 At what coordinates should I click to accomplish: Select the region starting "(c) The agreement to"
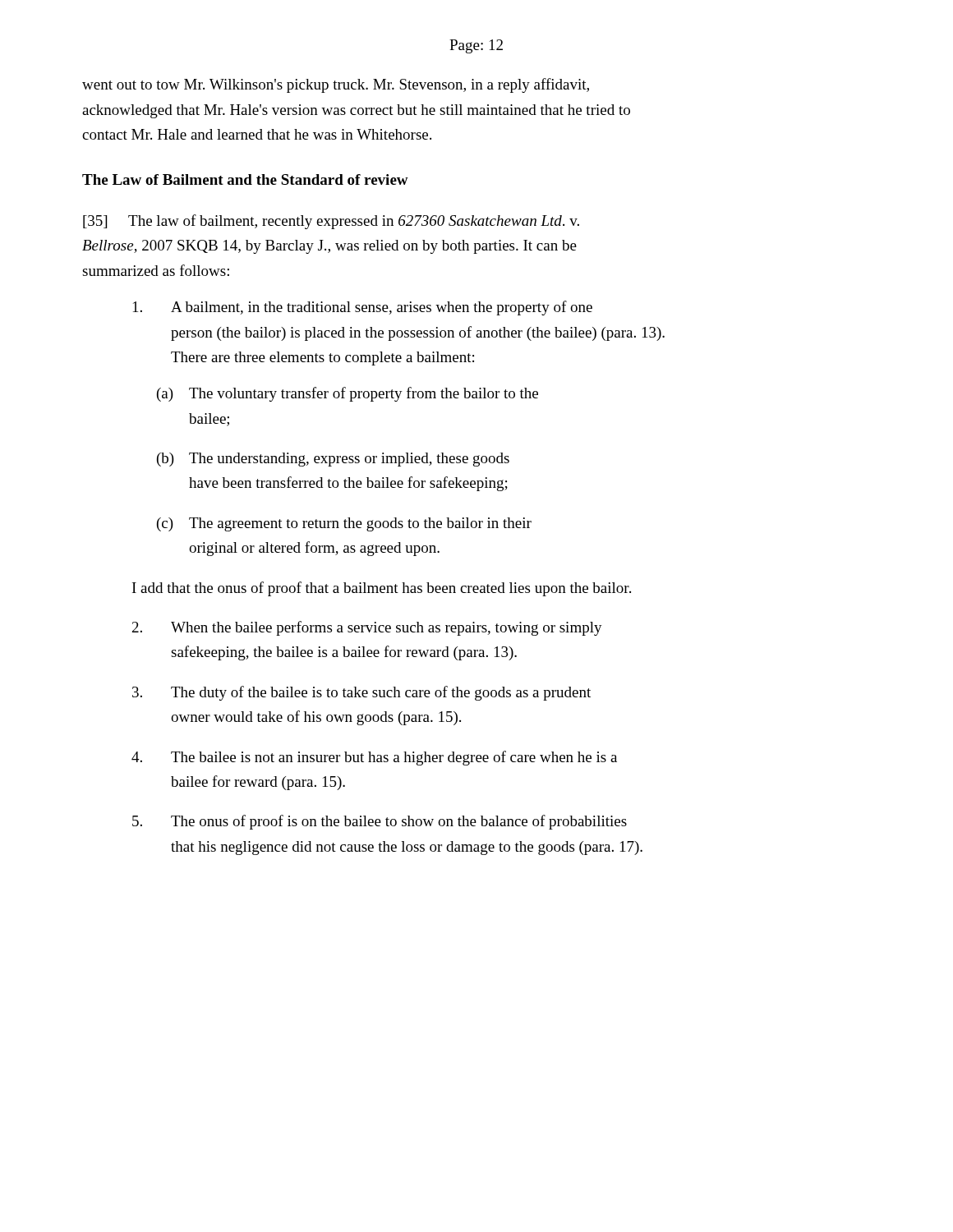[x=513, y=536]
